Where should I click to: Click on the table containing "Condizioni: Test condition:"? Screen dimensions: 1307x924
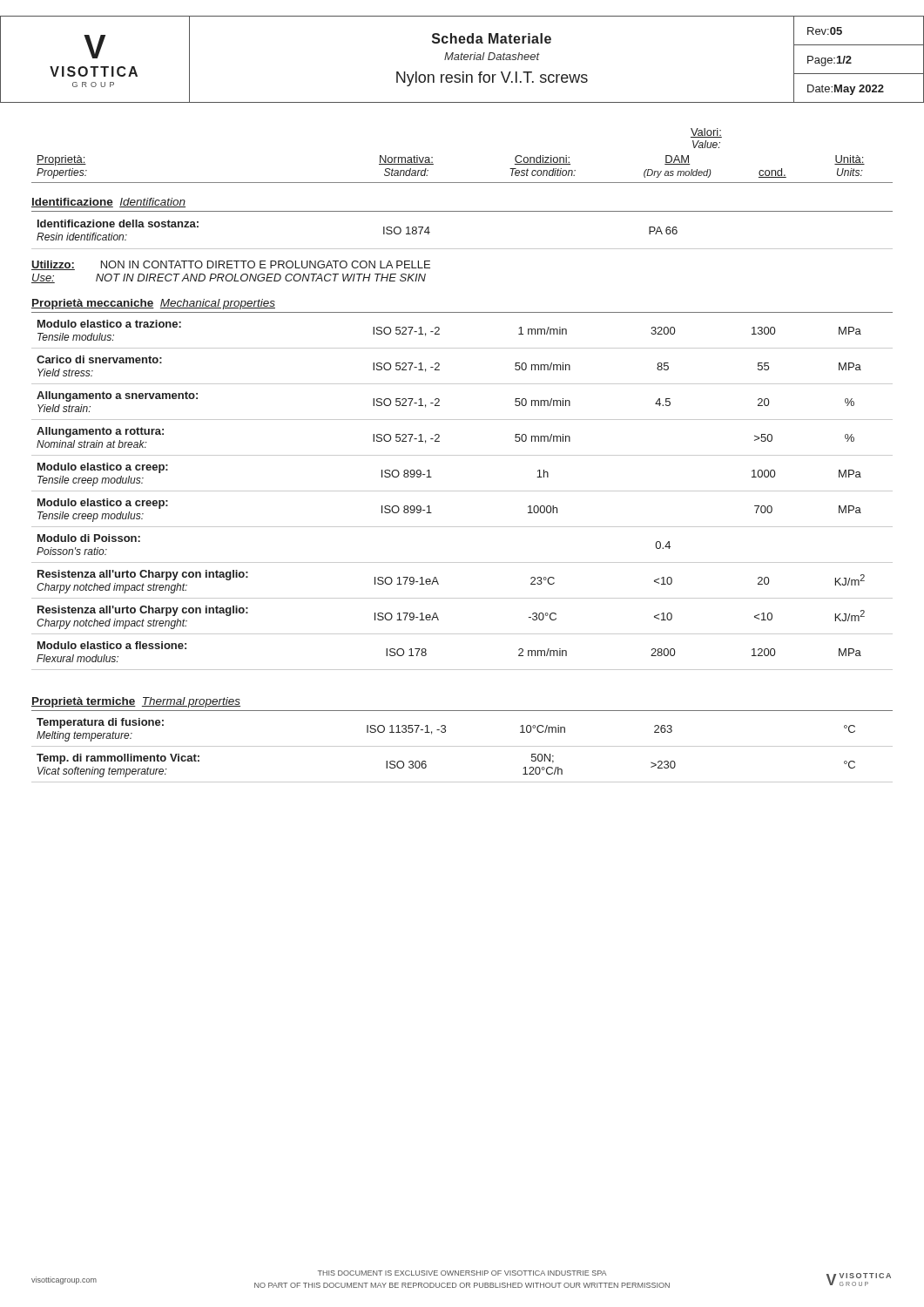pyautogui.click(x=462, y=152)
